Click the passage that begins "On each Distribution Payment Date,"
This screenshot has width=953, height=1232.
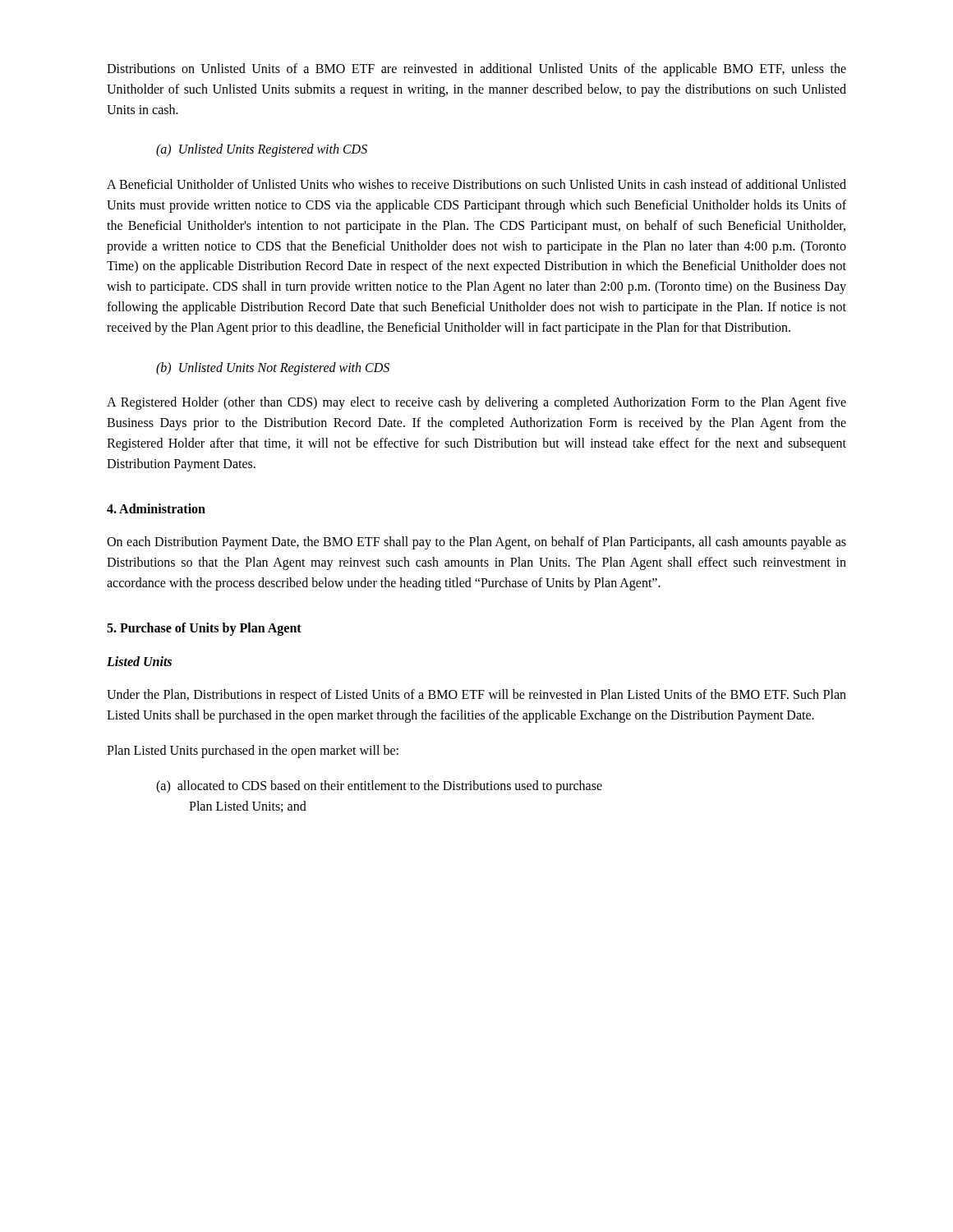point(476,562)
